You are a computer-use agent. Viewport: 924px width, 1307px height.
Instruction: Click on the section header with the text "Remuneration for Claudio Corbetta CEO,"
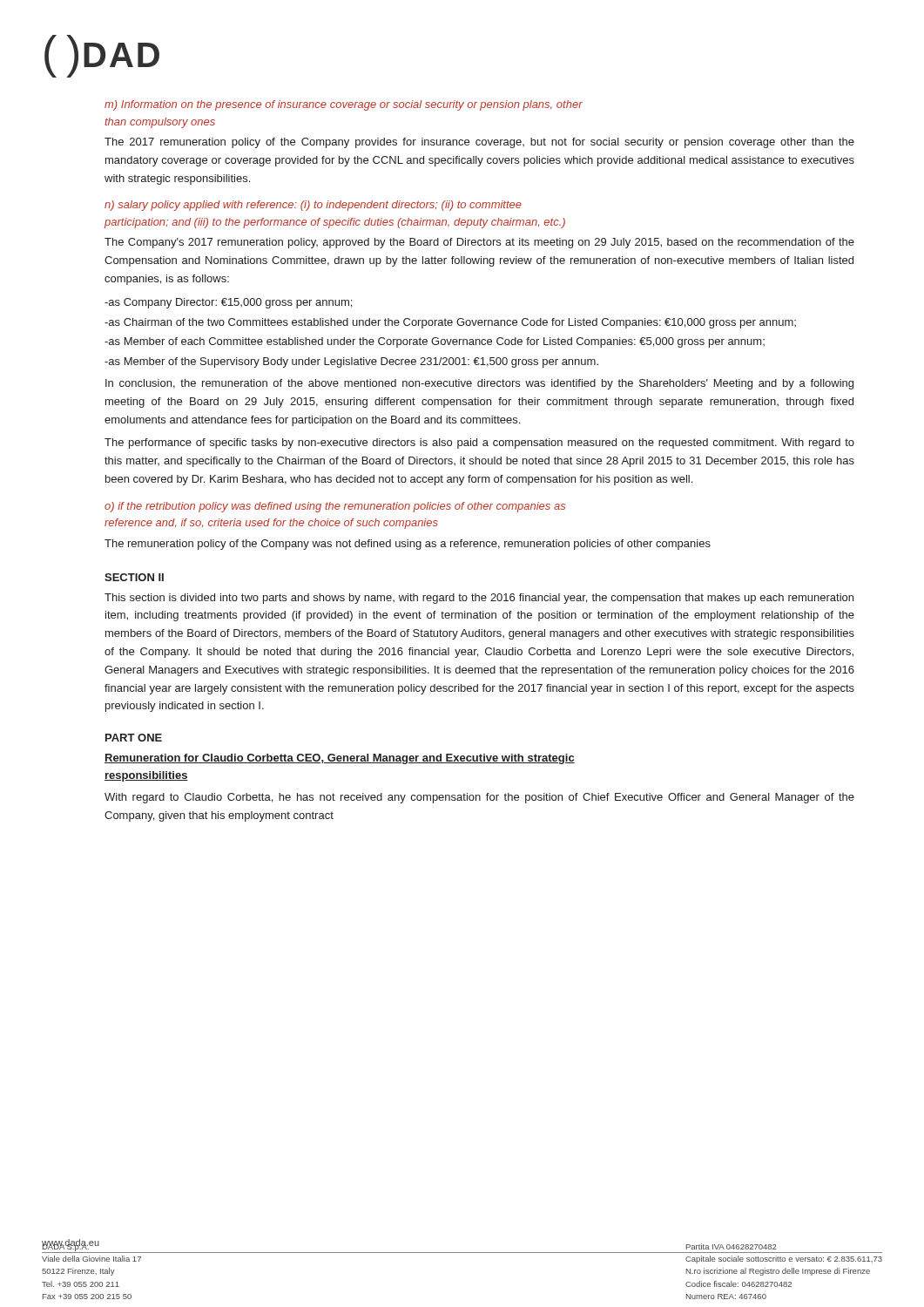[339, 766]
